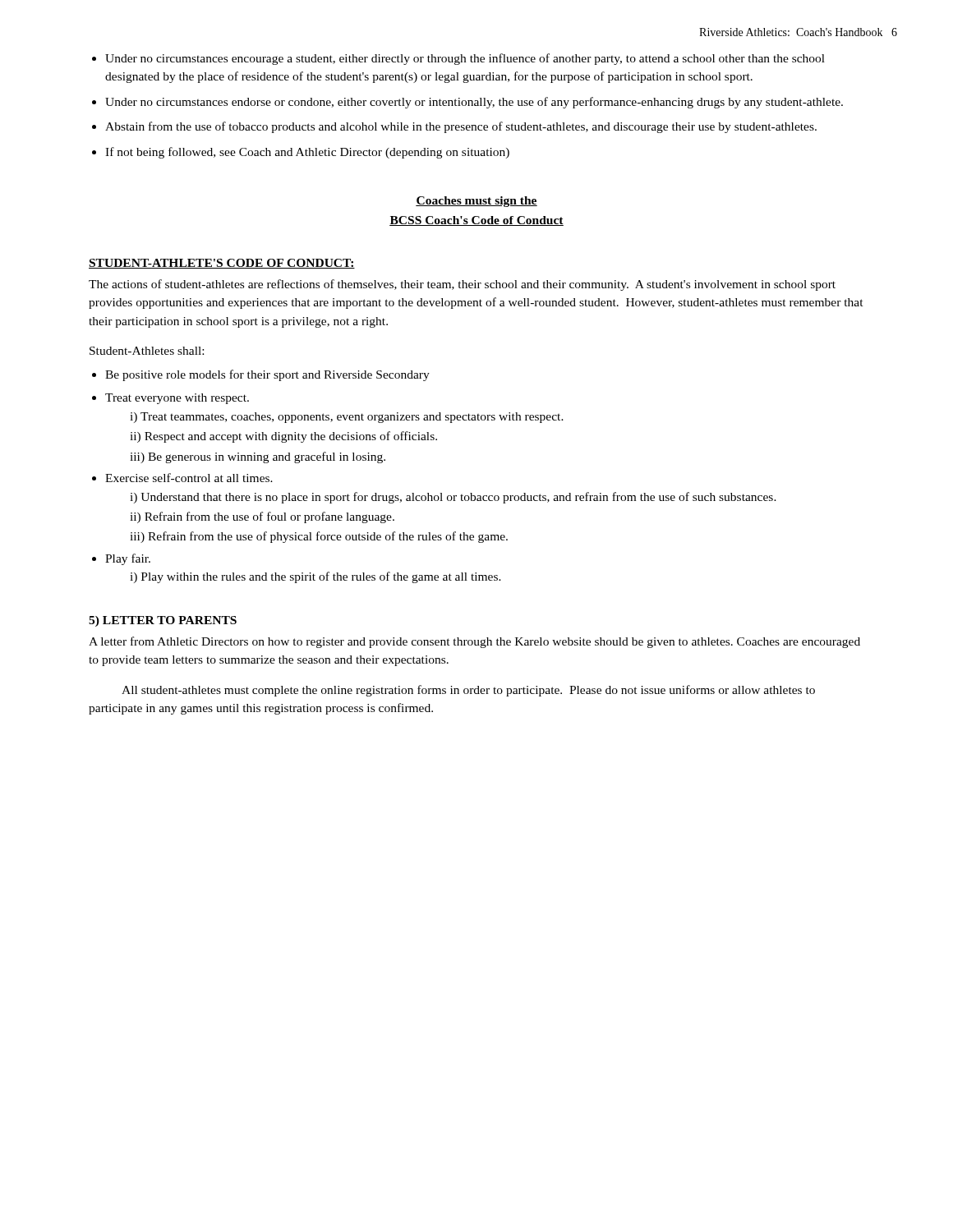This screenshot has height=1232, width=953.
Task: Click on the text starting "The actions of"
Action: (x=476, y=302)
